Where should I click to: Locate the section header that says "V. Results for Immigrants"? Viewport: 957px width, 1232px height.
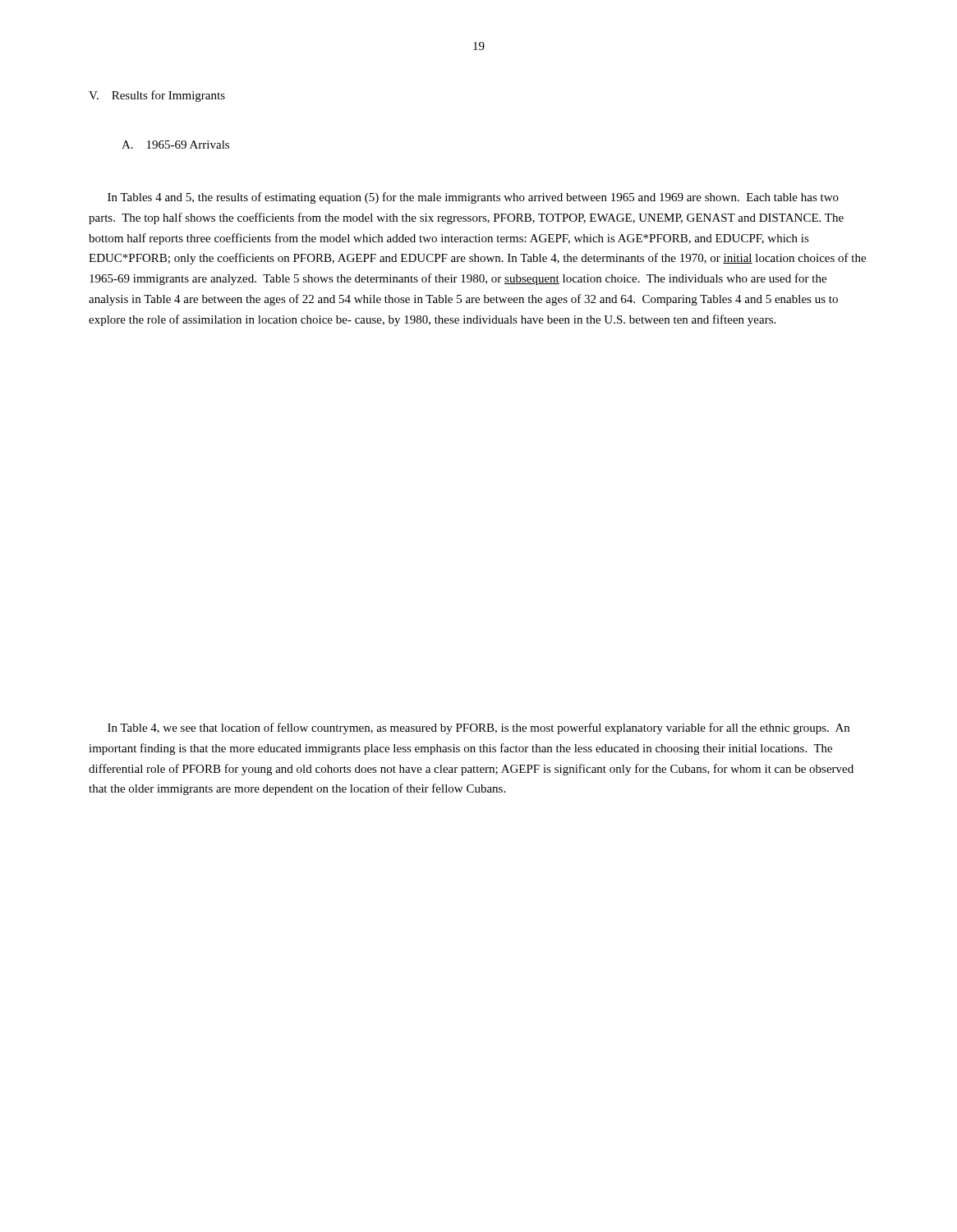[x=157, y=95]
